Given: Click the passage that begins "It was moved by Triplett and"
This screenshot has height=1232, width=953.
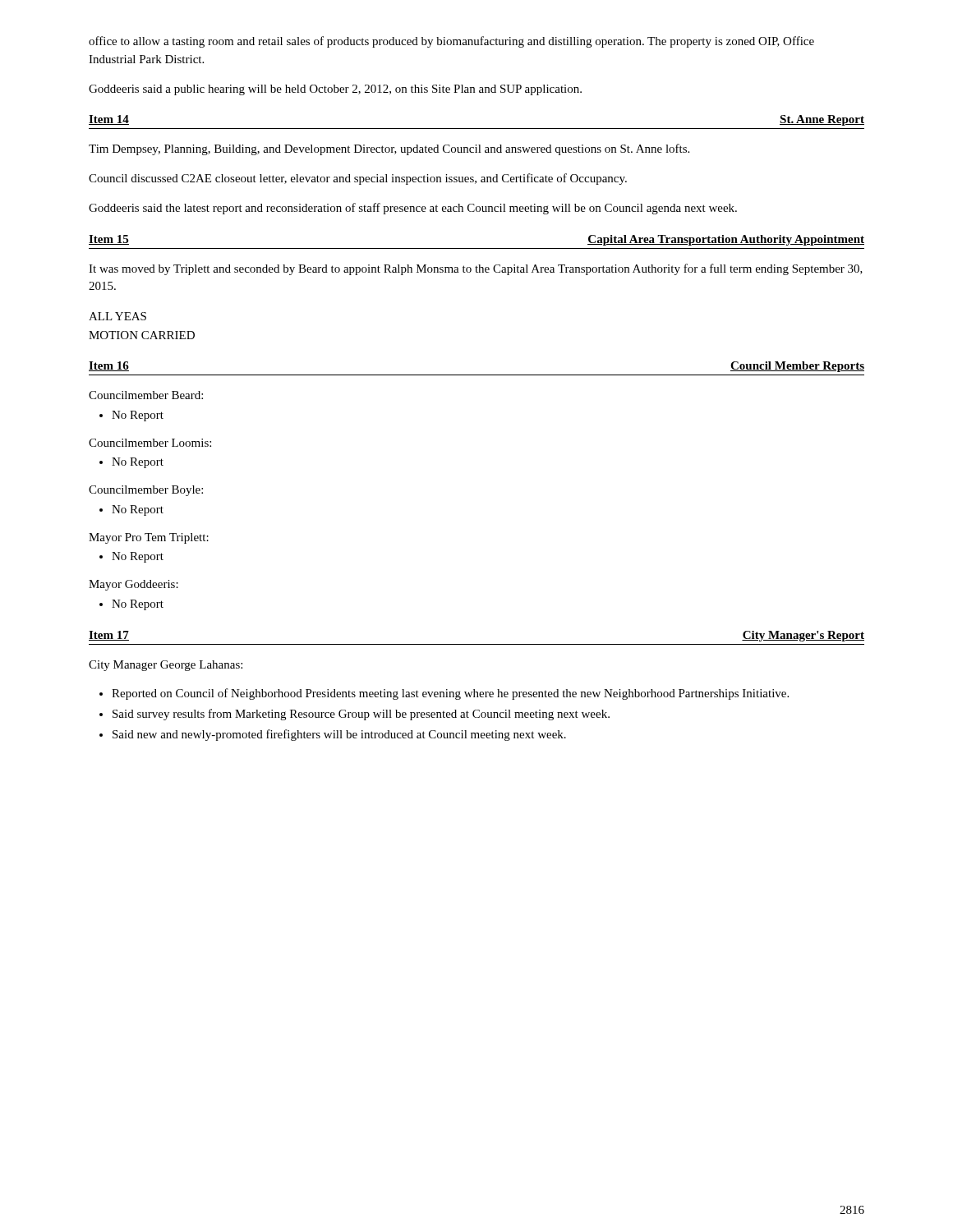Looking at the screenshot, I should pos(476,277).
